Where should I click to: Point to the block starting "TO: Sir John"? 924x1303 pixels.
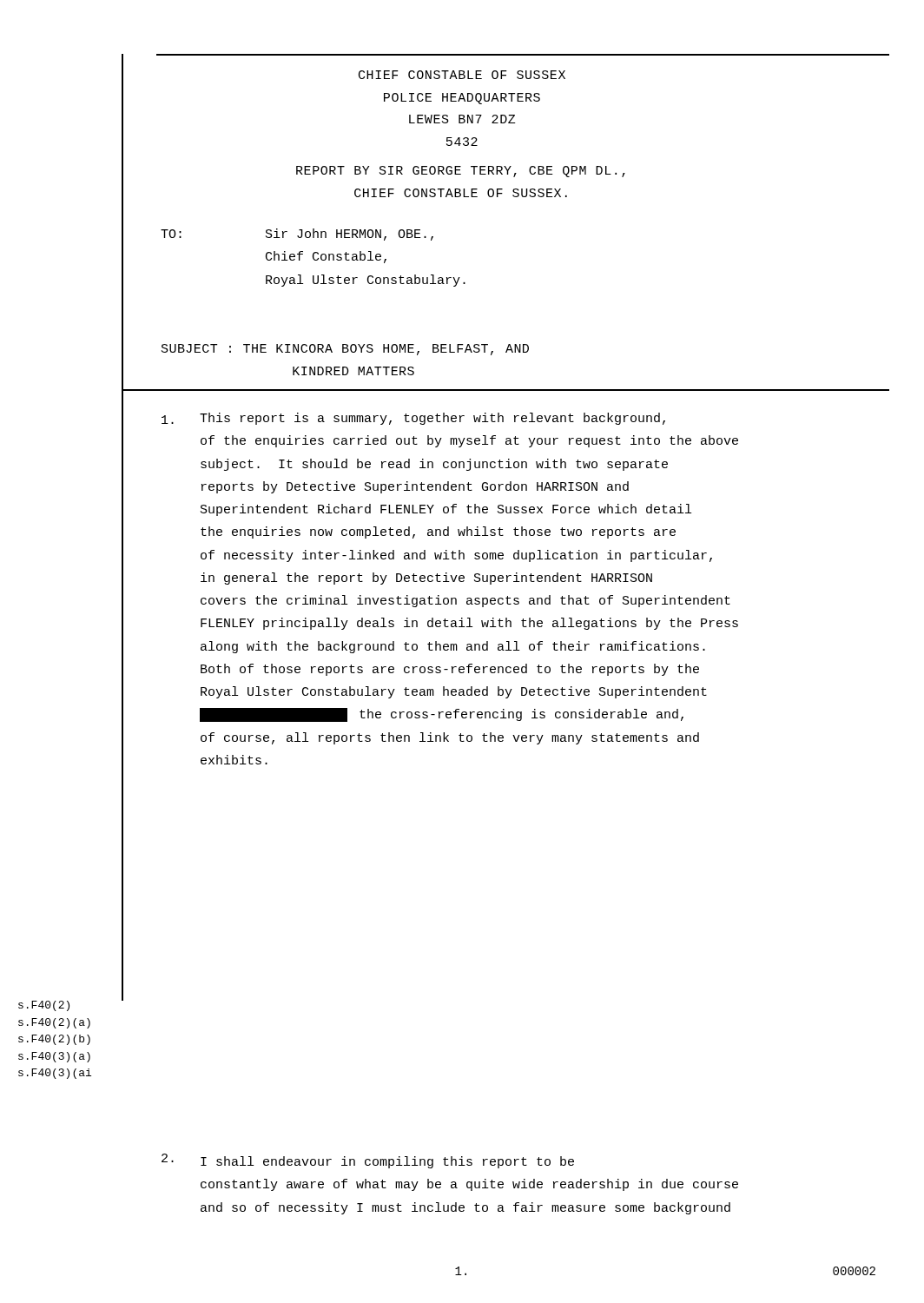coord(297,235)
